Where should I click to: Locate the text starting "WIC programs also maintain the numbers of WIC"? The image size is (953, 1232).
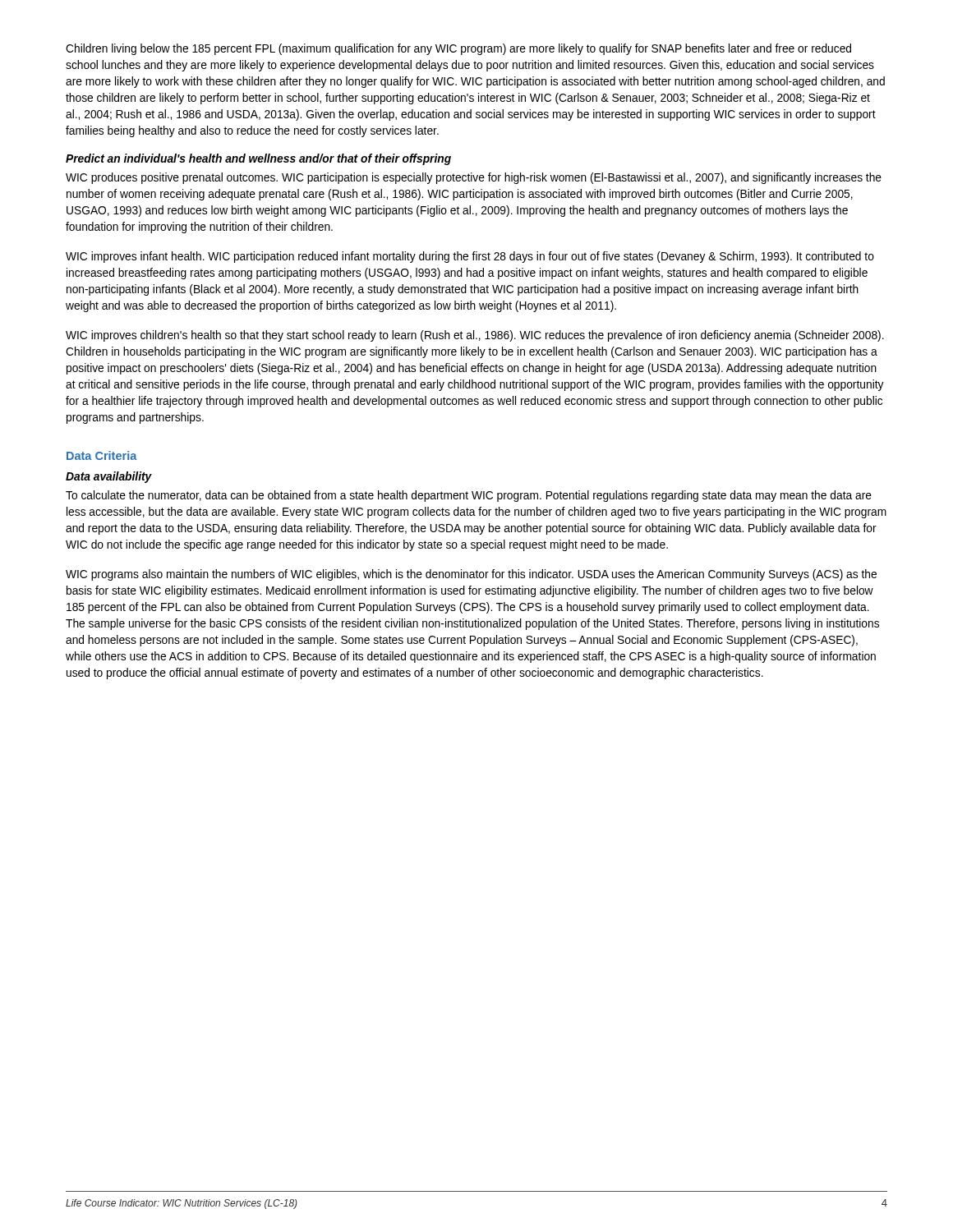coord(473,624)
